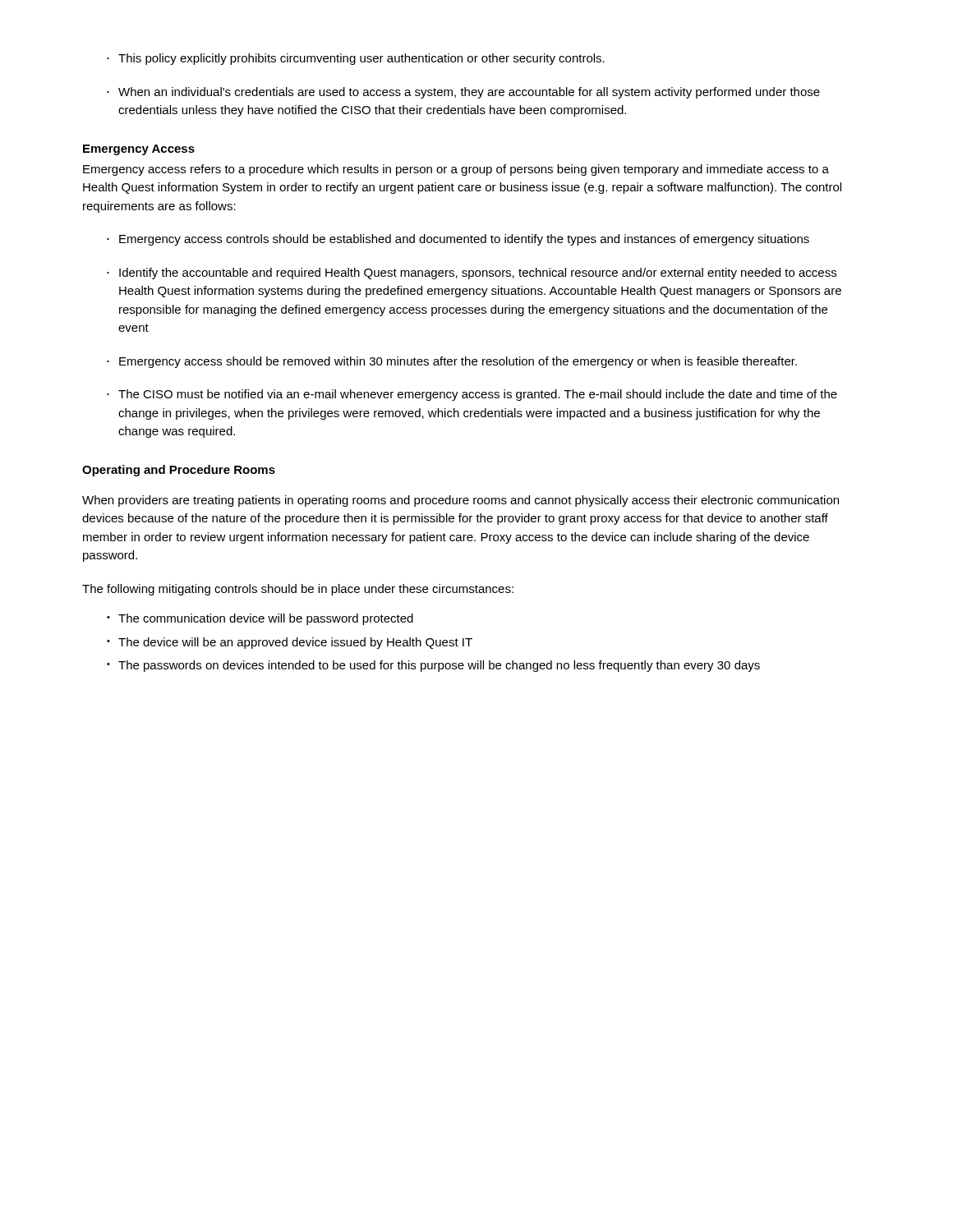The image size is (953, 1232).
Task: Find the block on this page that starts "• When an individual's credentials are"
Action: click(481, 101)
